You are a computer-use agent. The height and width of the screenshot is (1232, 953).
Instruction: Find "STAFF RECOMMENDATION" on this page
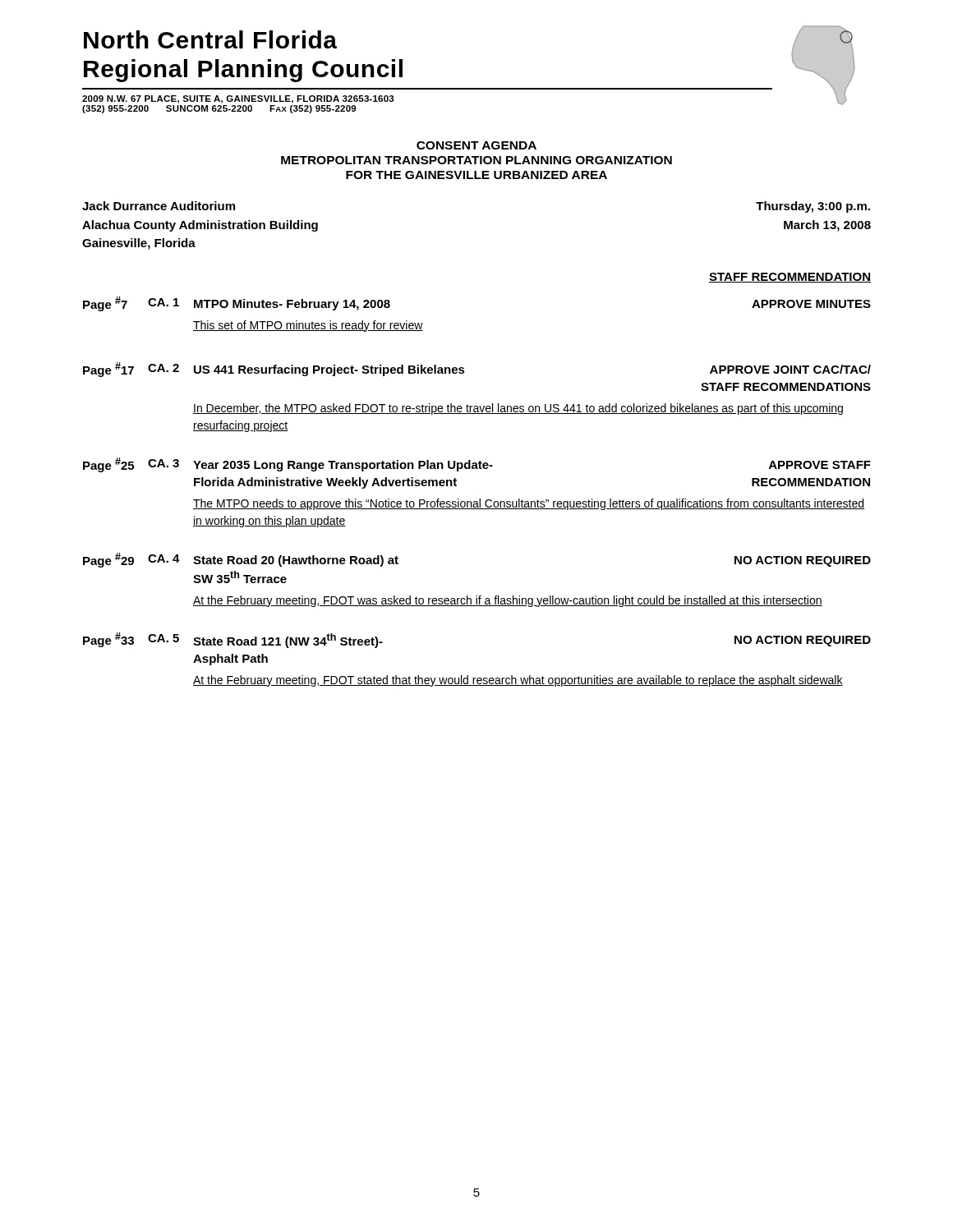(x=790, y=278)
